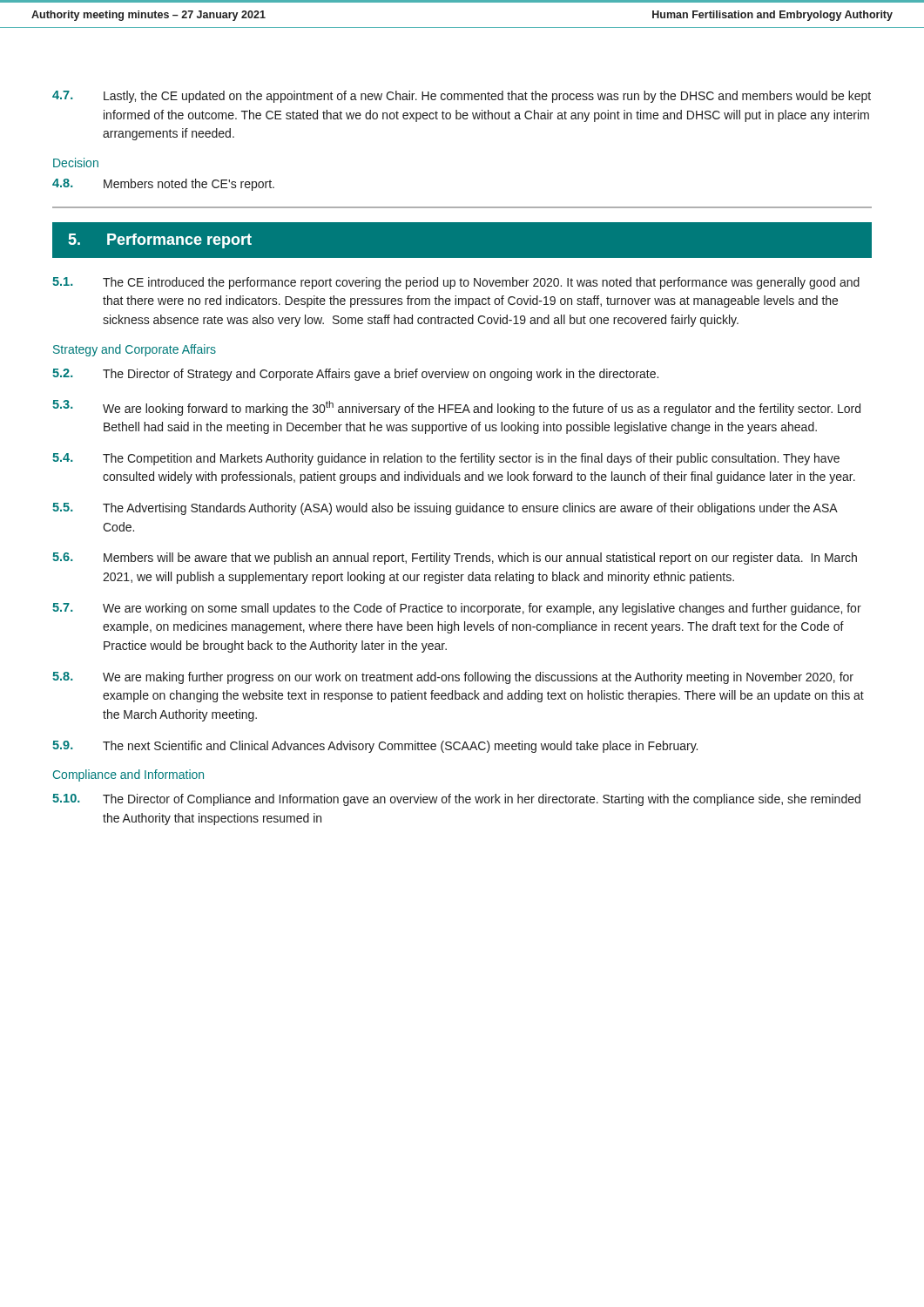Viewport: 924px width, 1307px height.
Task: Find the list item containing "4.7. Lastly, the CE updated on the appointment"
Action: coord(462,115)
